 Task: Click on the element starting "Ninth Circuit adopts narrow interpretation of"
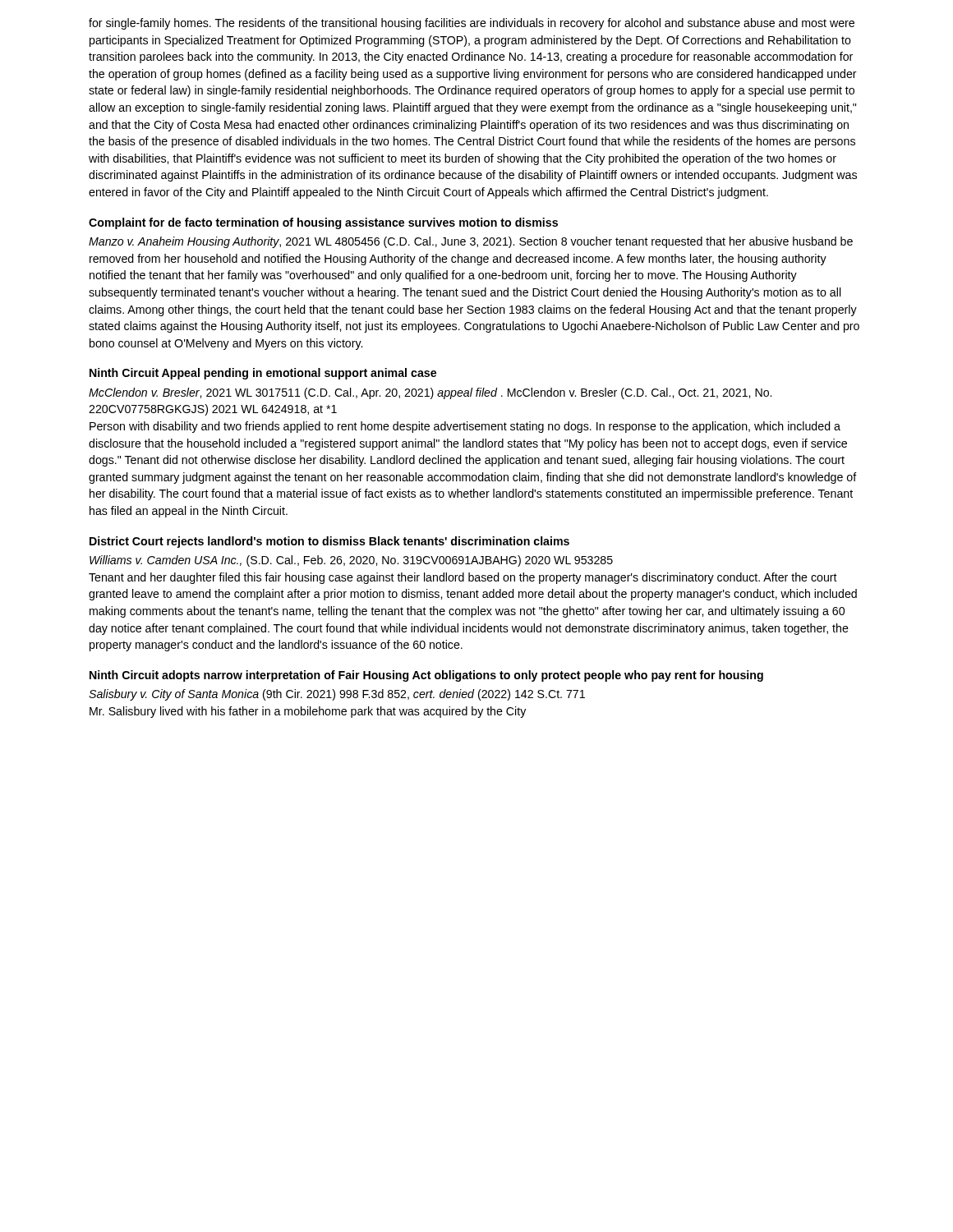(476, 675)
